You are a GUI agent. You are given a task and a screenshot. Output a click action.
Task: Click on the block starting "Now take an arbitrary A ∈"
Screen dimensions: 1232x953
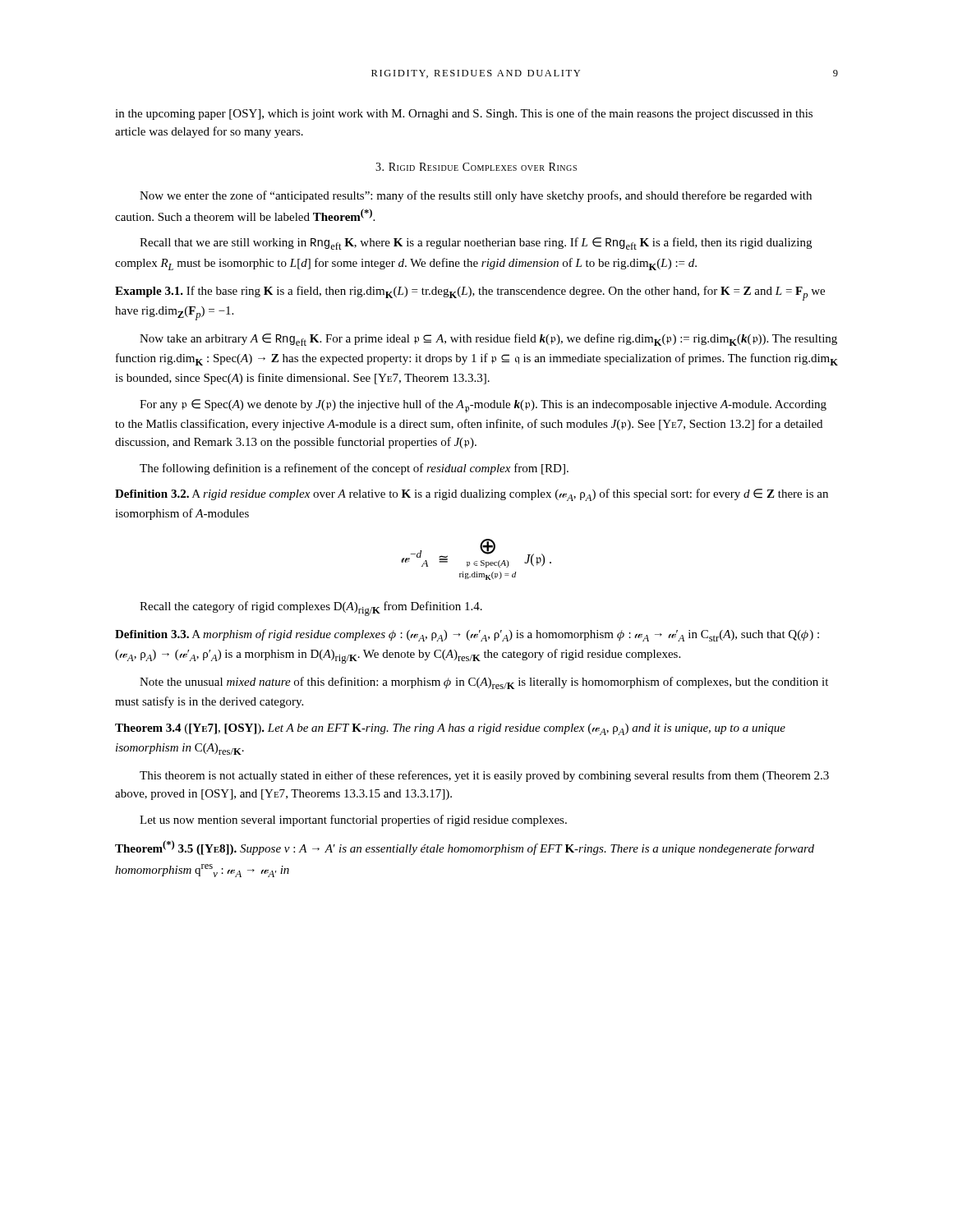476,359
